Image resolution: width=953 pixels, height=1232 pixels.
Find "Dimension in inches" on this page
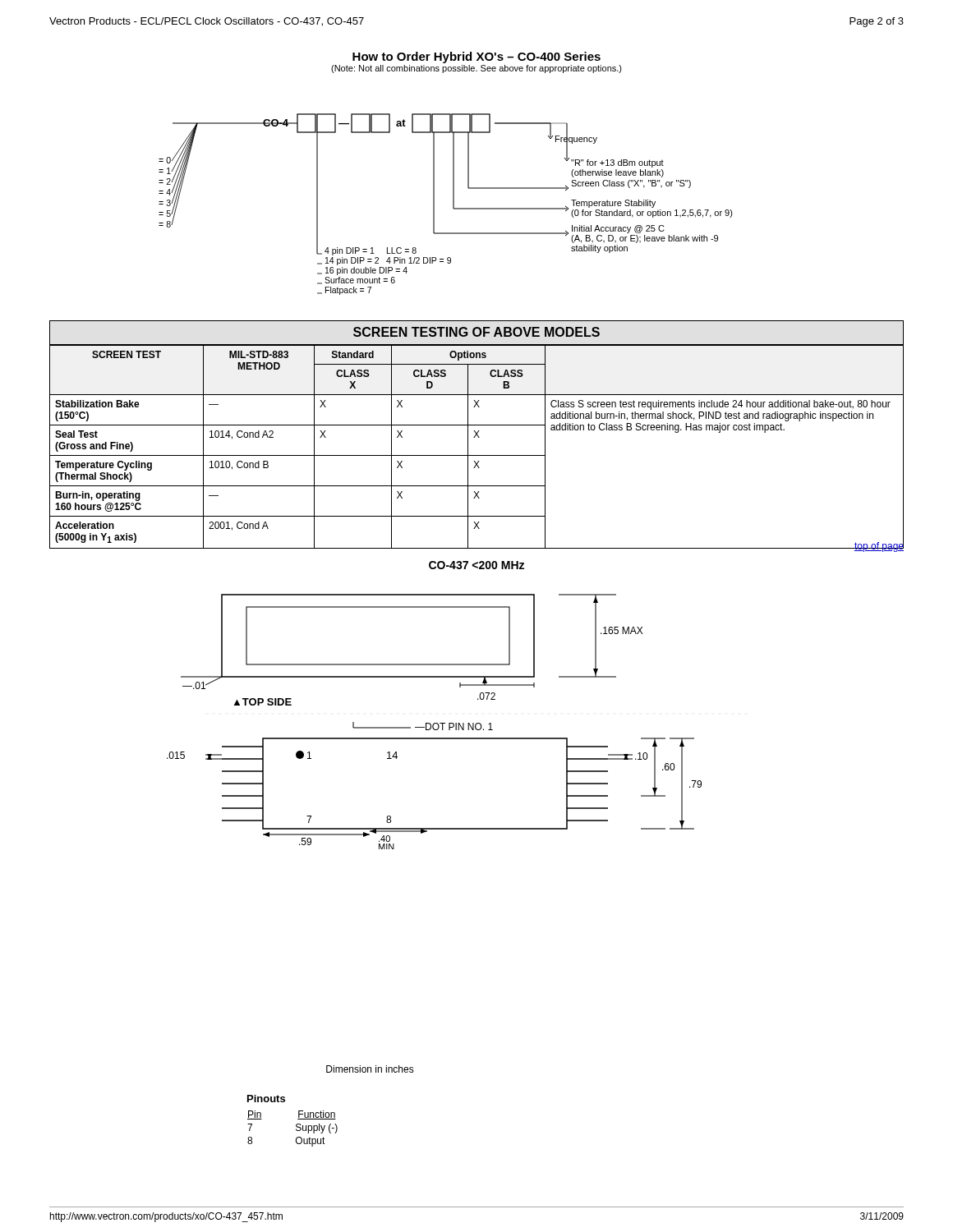(x=370, y=1069)
